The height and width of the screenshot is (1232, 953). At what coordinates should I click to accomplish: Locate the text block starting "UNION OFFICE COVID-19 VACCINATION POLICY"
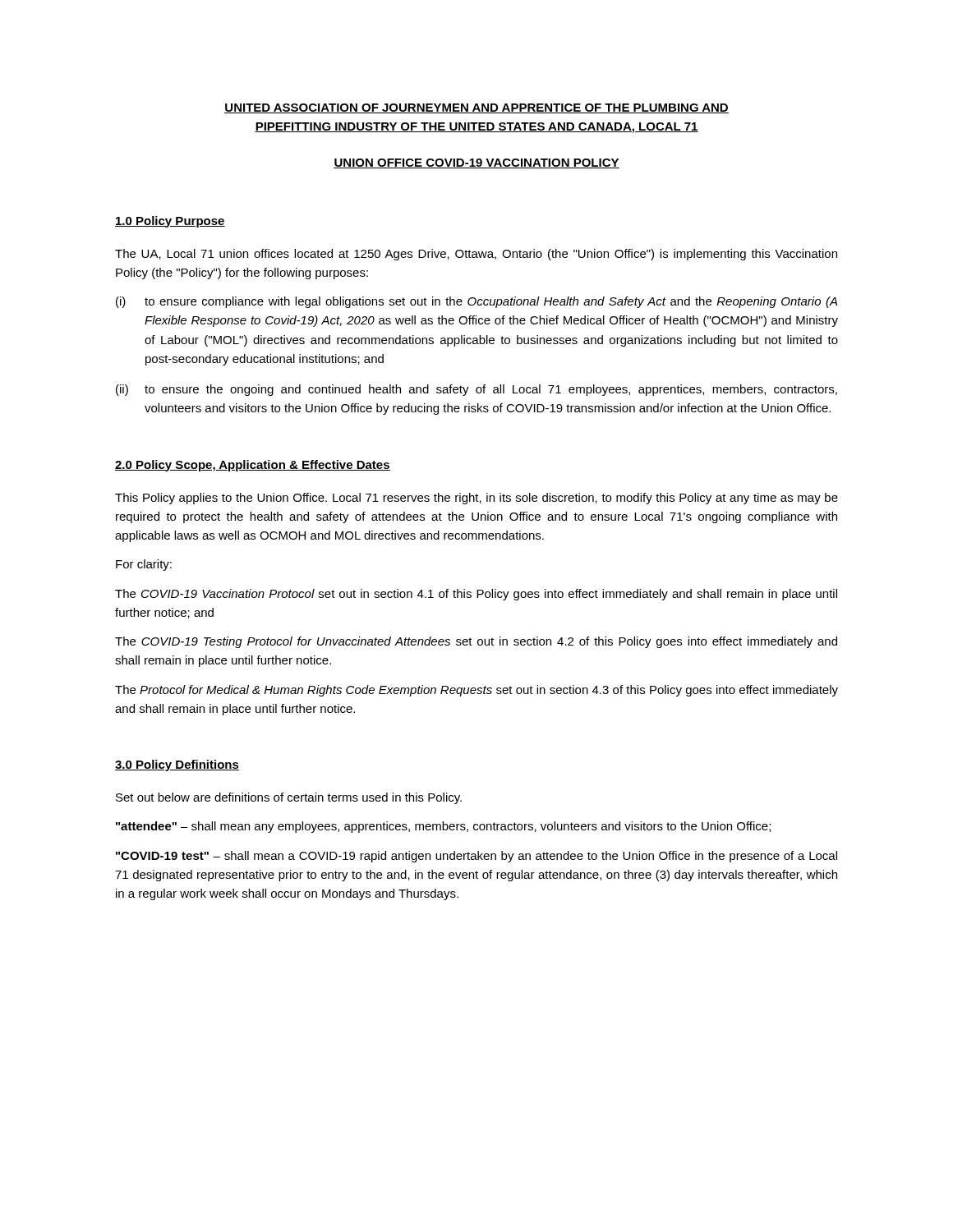(476, 162)
